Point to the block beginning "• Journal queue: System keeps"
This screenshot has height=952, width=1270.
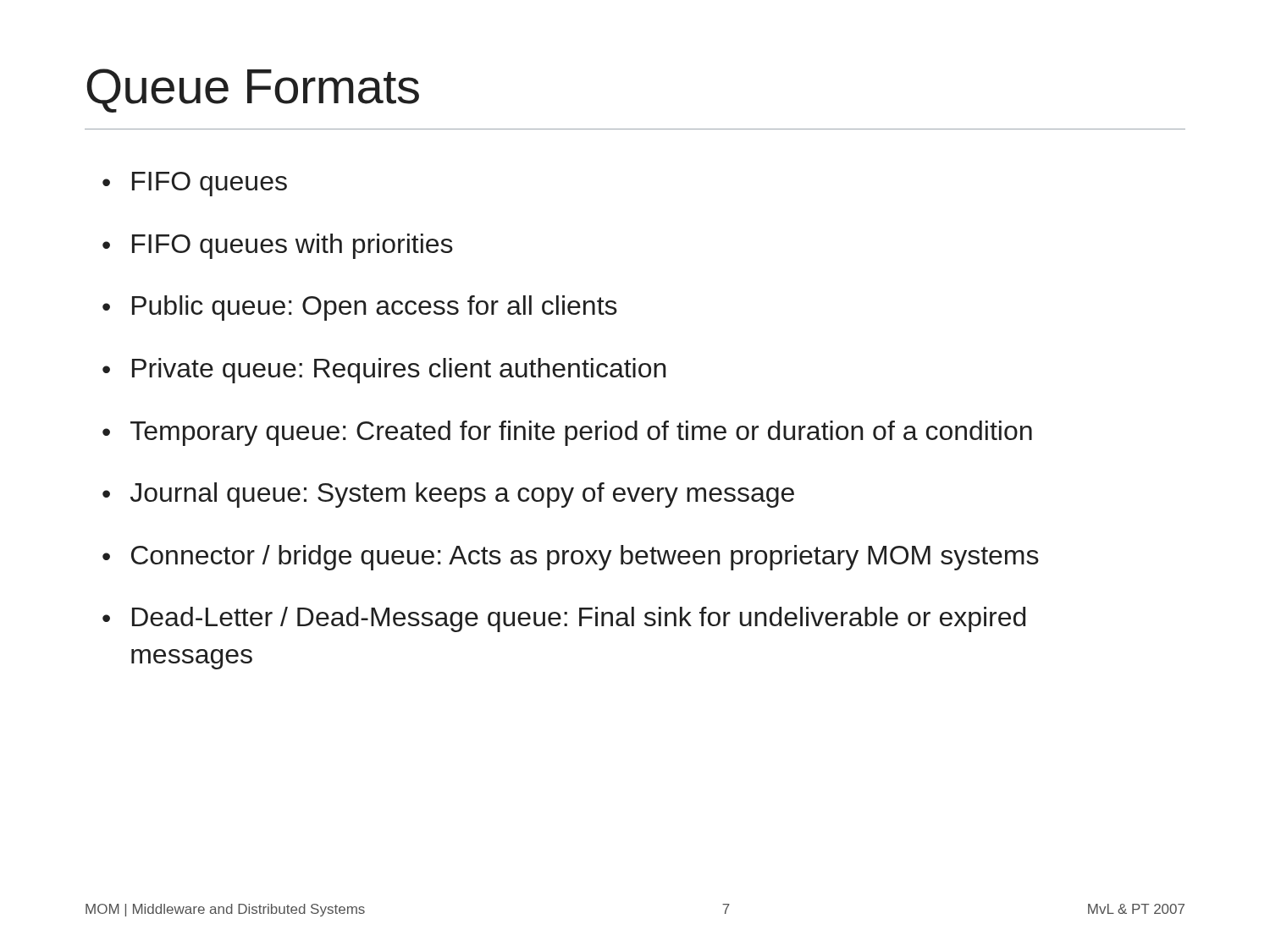(x=449, y=493)
